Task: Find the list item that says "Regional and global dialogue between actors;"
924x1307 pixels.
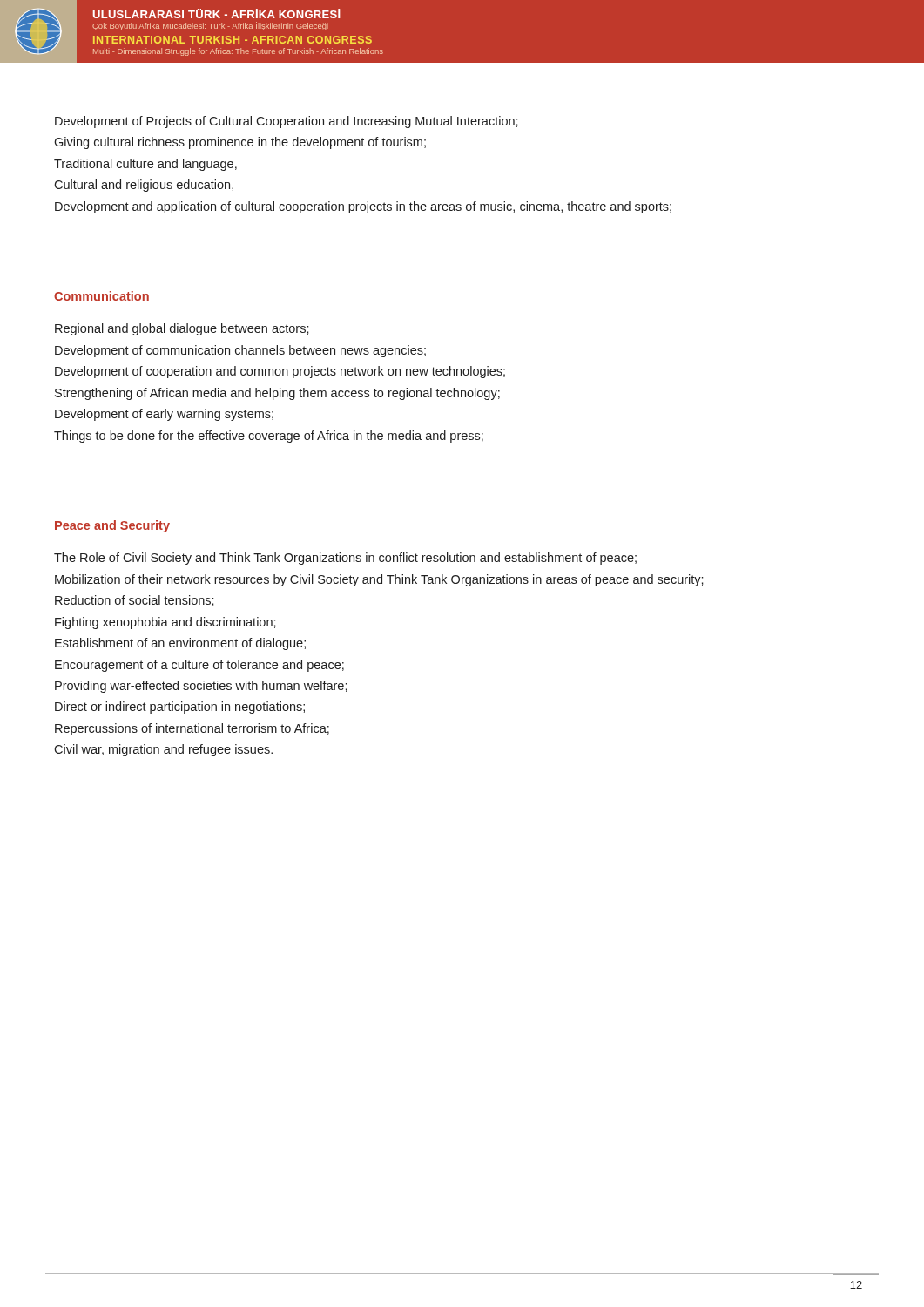Action: click(x=182, y=329)
